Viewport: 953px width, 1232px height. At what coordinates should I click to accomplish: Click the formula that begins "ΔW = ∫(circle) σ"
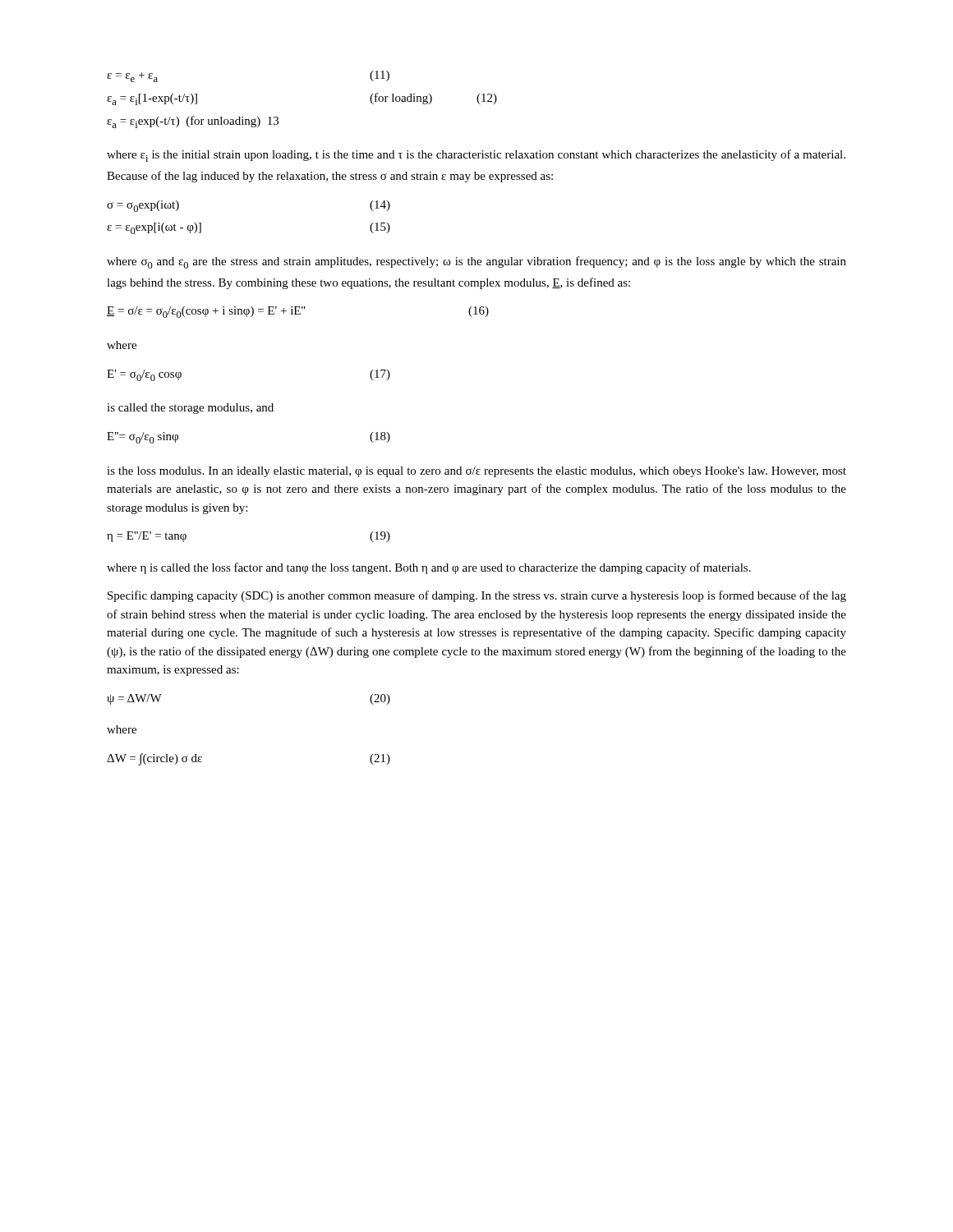[154, 759]
